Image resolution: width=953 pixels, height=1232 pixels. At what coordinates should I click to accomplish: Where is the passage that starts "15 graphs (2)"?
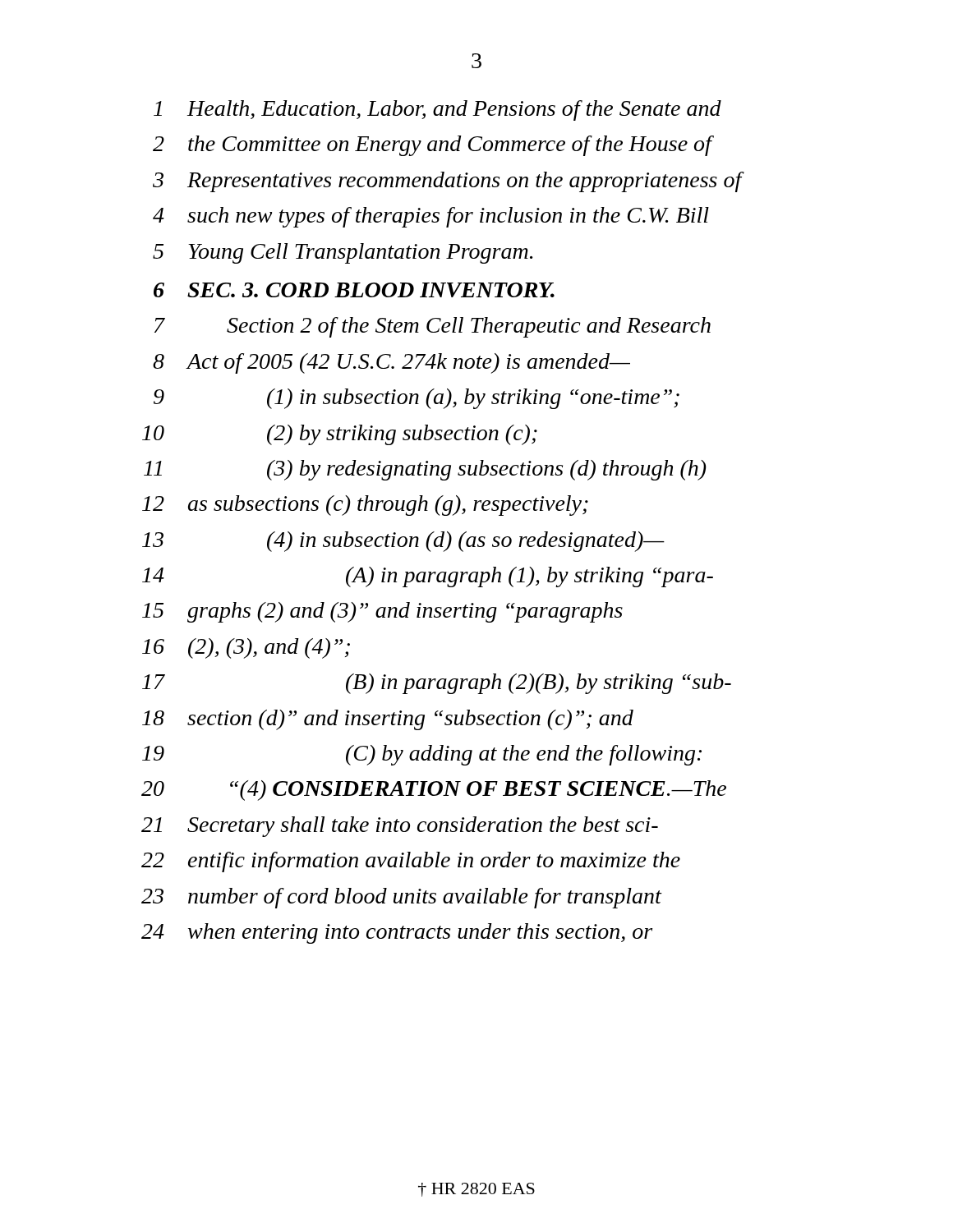click(x=496, y=610)
